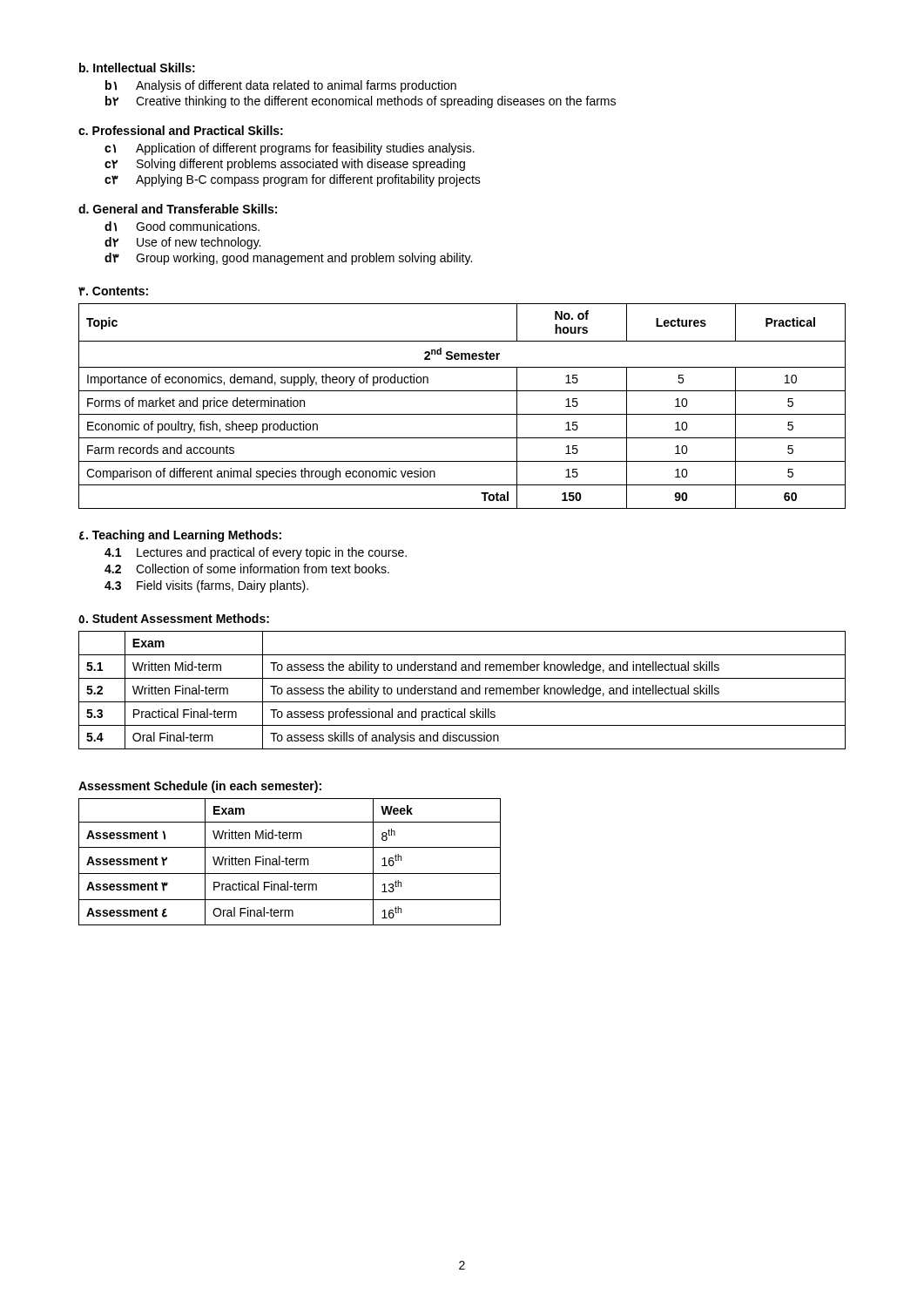Locate the text starting "٤. Teaching and Learning Methods:"
Viewport: 924px width, 1307px height.
point(180,535)
